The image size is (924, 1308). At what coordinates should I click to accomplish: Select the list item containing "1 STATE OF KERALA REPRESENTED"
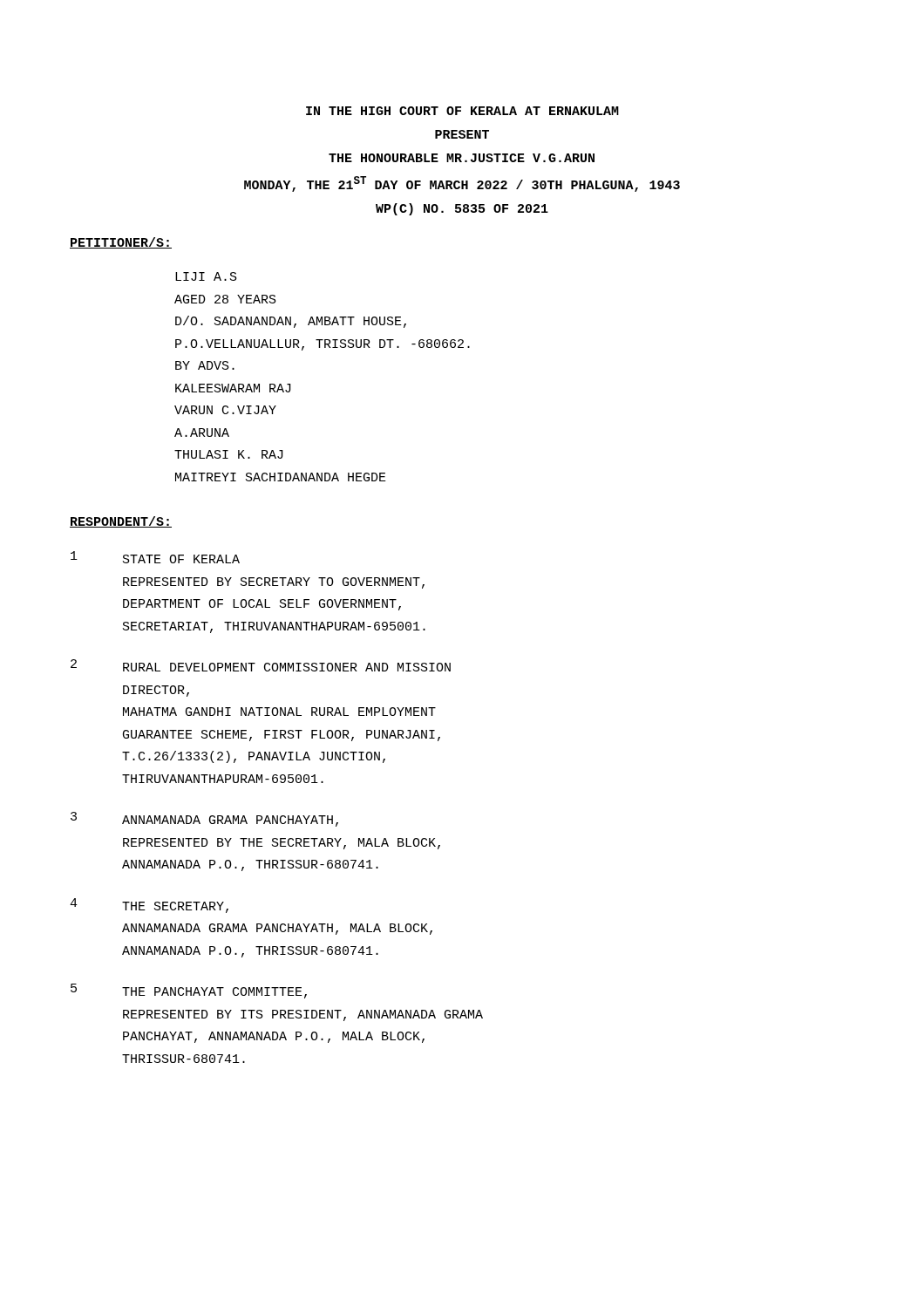155,557
